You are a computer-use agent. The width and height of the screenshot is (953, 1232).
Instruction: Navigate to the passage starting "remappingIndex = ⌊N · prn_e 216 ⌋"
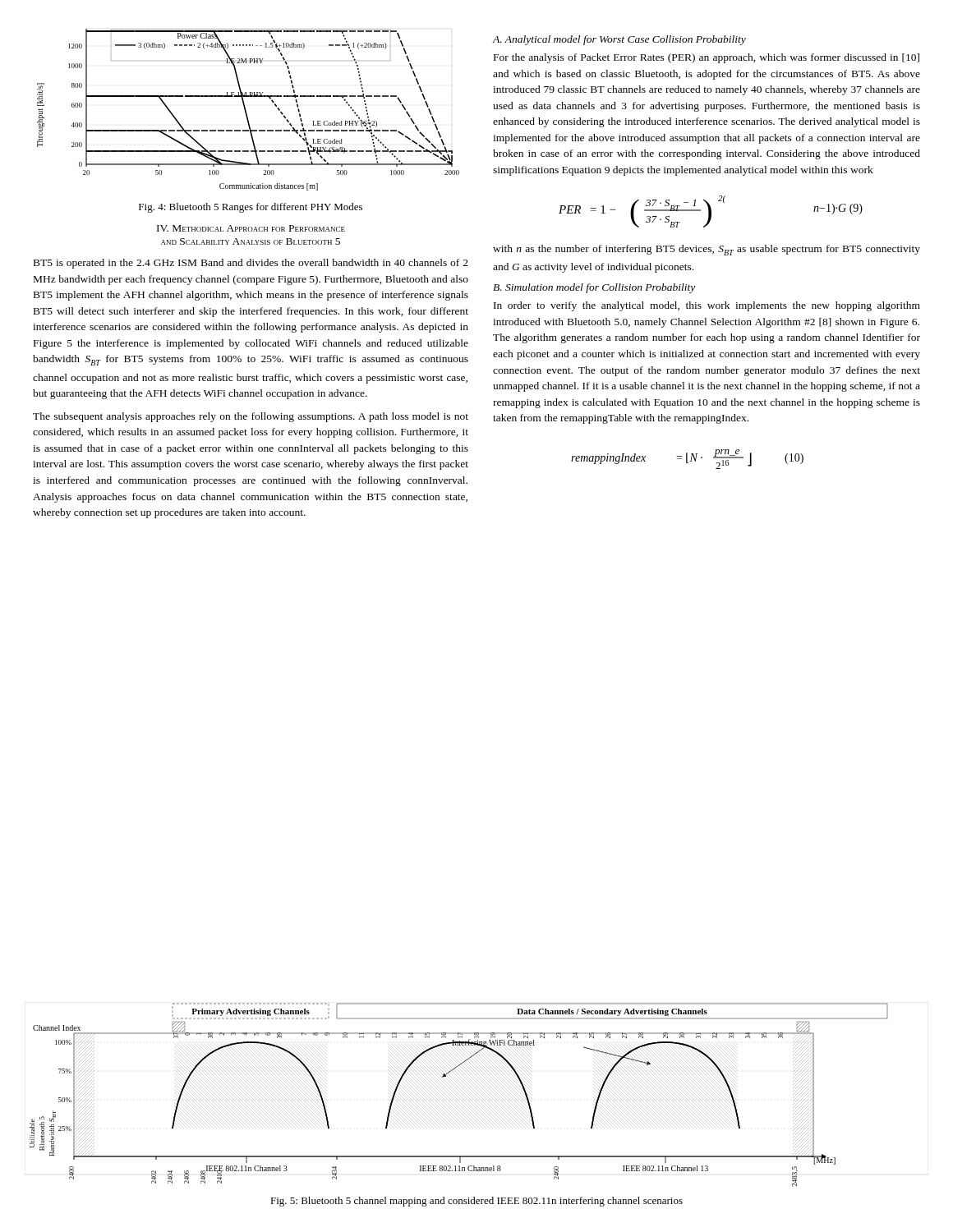[x=707, y=455]
